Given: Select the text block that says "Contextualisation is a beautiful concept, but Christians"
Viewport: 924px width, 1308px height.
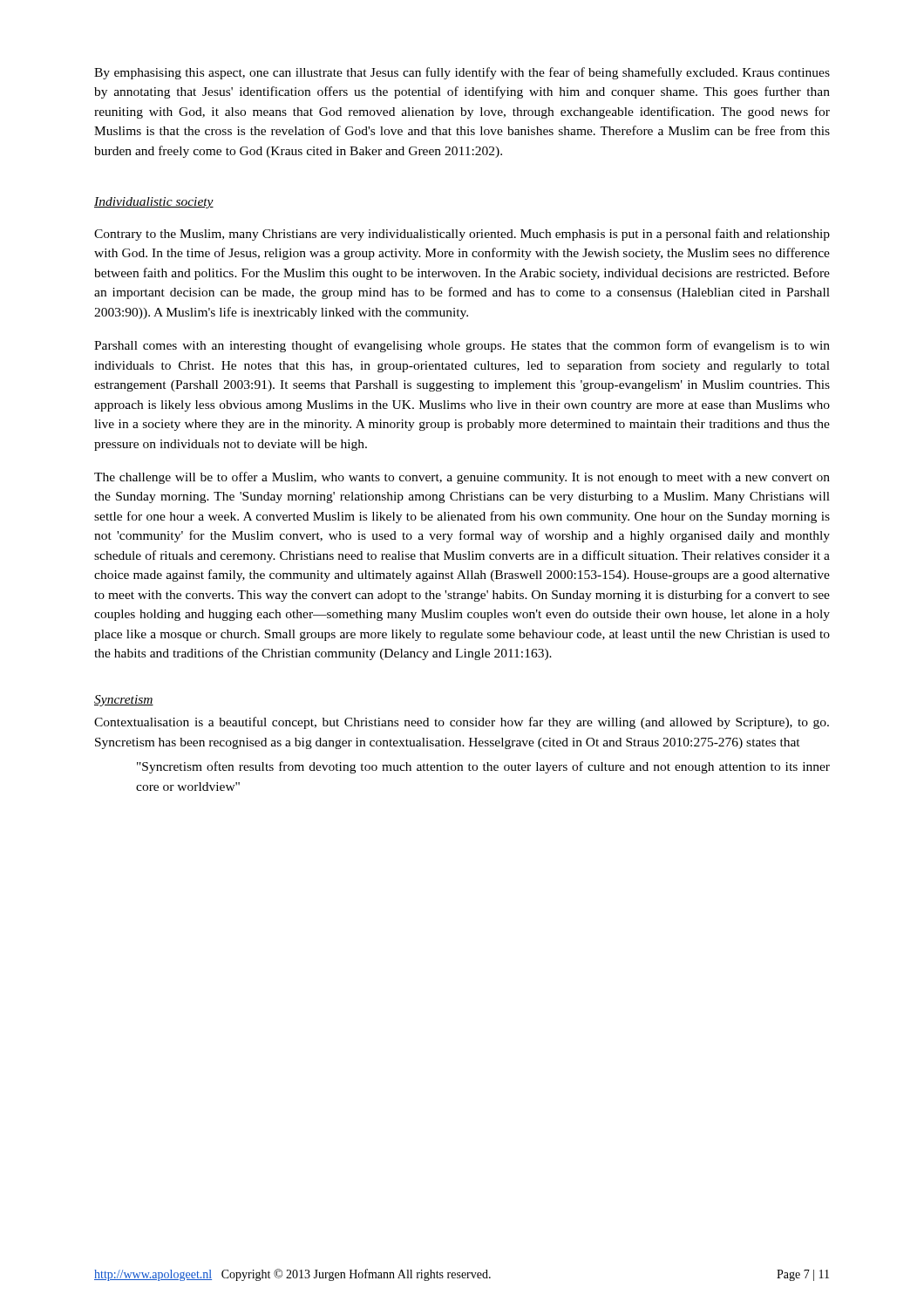Looking at the screenshot, I should 462,731.
